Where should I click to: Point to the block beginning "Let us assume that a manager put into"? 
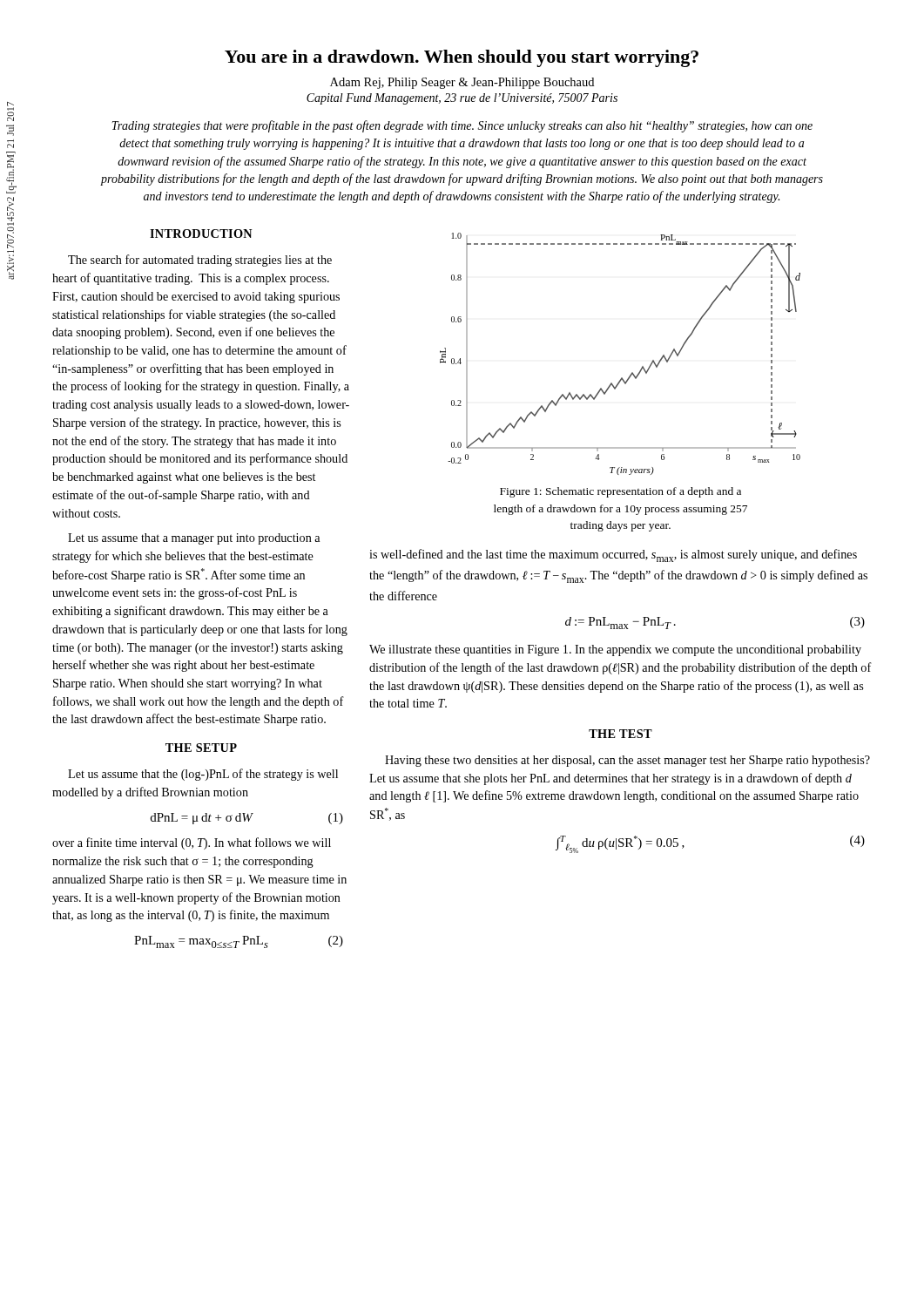(200, 629)
